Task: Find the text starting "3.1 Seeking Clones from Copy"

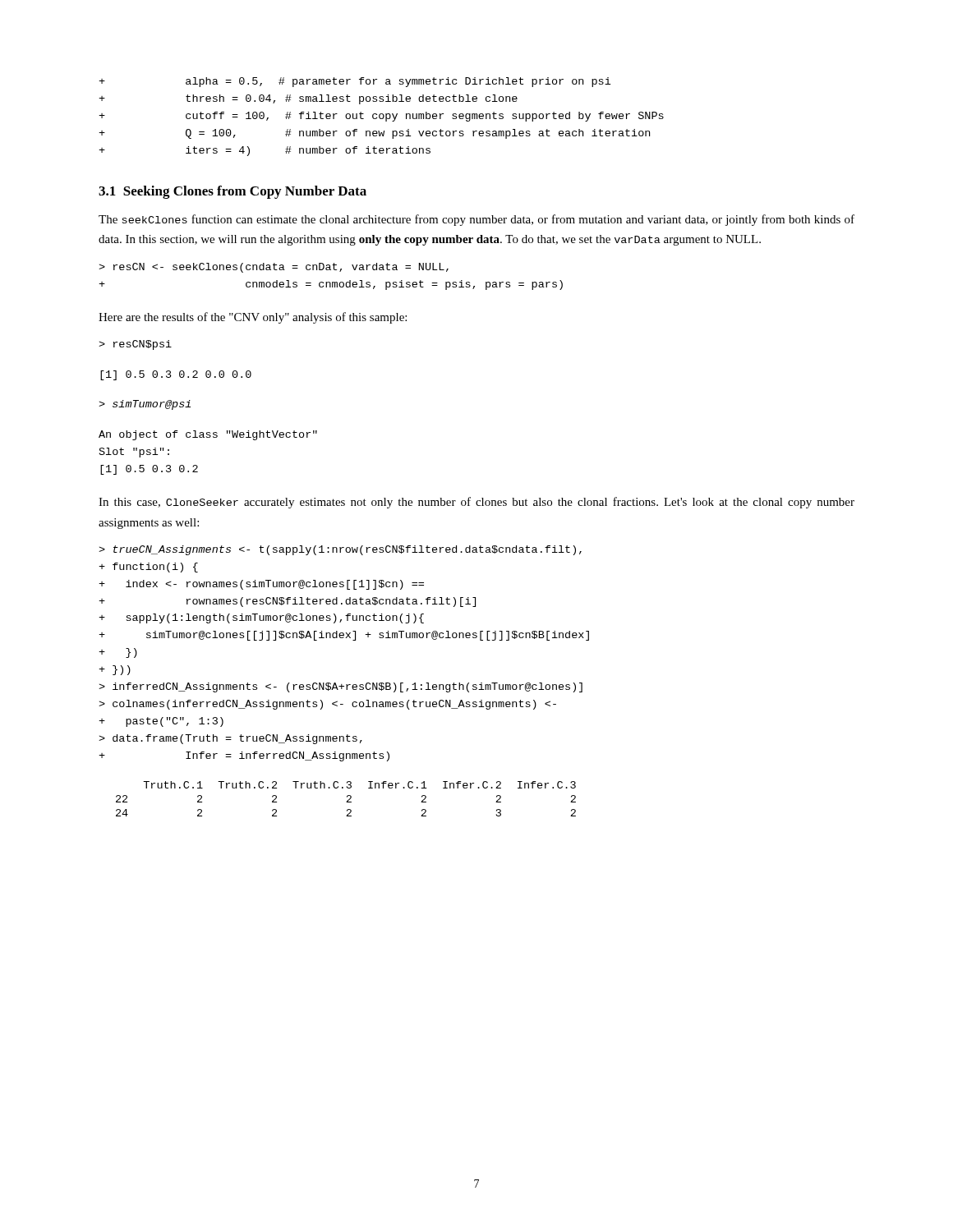Action: tap(233, 191)
